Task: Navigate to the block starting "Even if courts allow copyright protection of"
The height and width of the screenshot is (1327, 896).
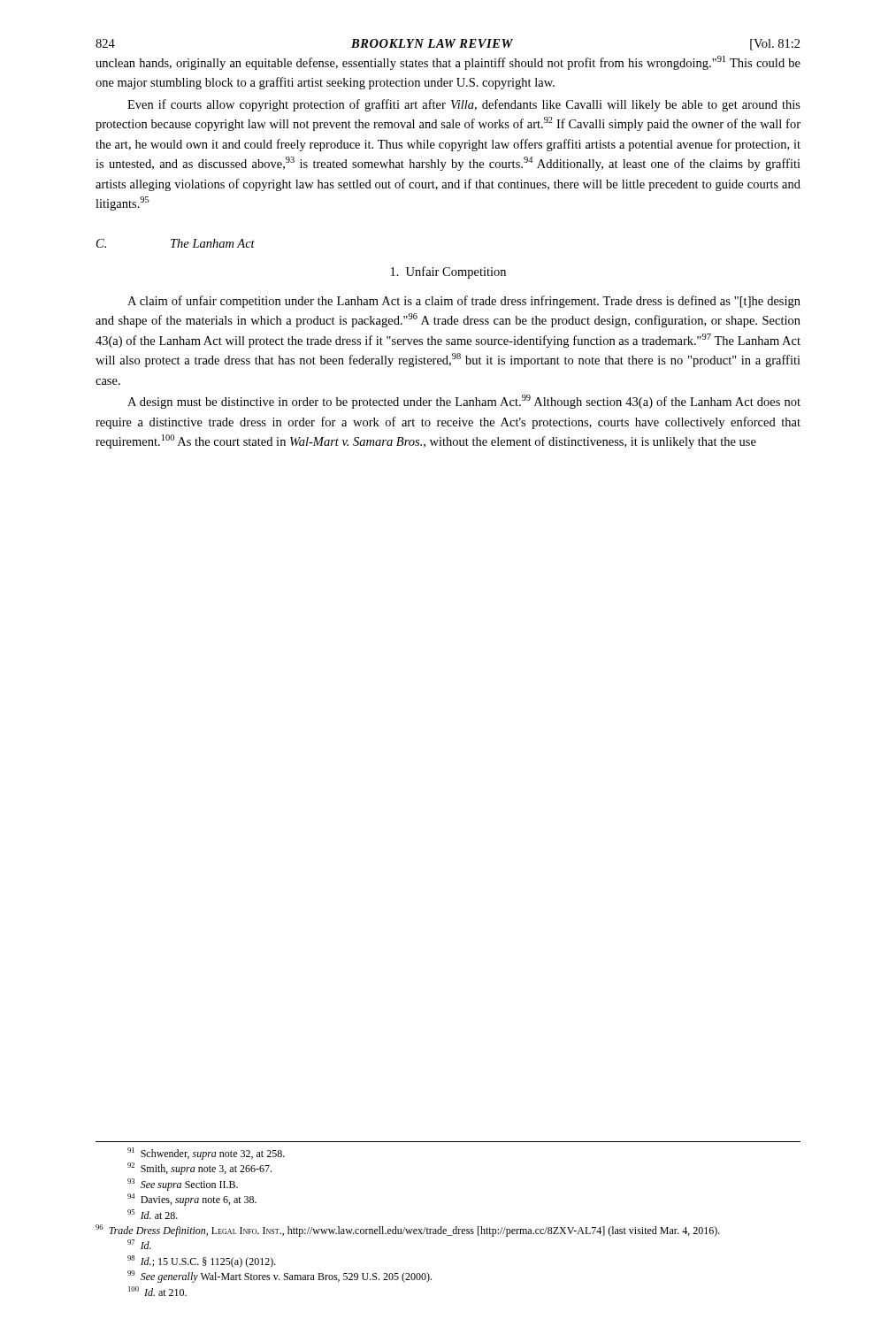Action: click(x=448, y=154)
